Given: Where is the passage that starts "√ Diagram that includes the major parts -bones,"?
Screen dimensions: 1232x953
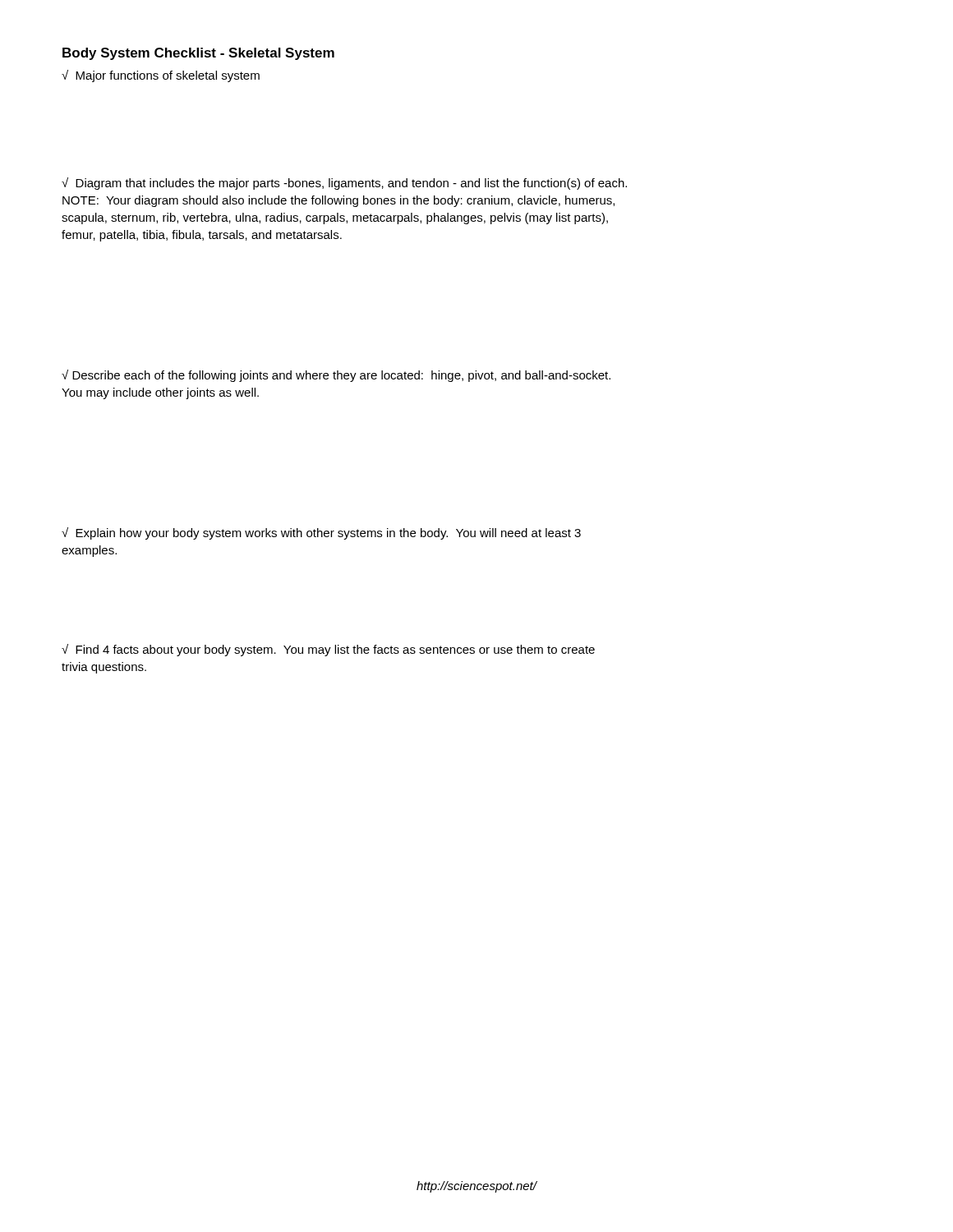Looking at the screenshot, I should (x=345, y=209).
